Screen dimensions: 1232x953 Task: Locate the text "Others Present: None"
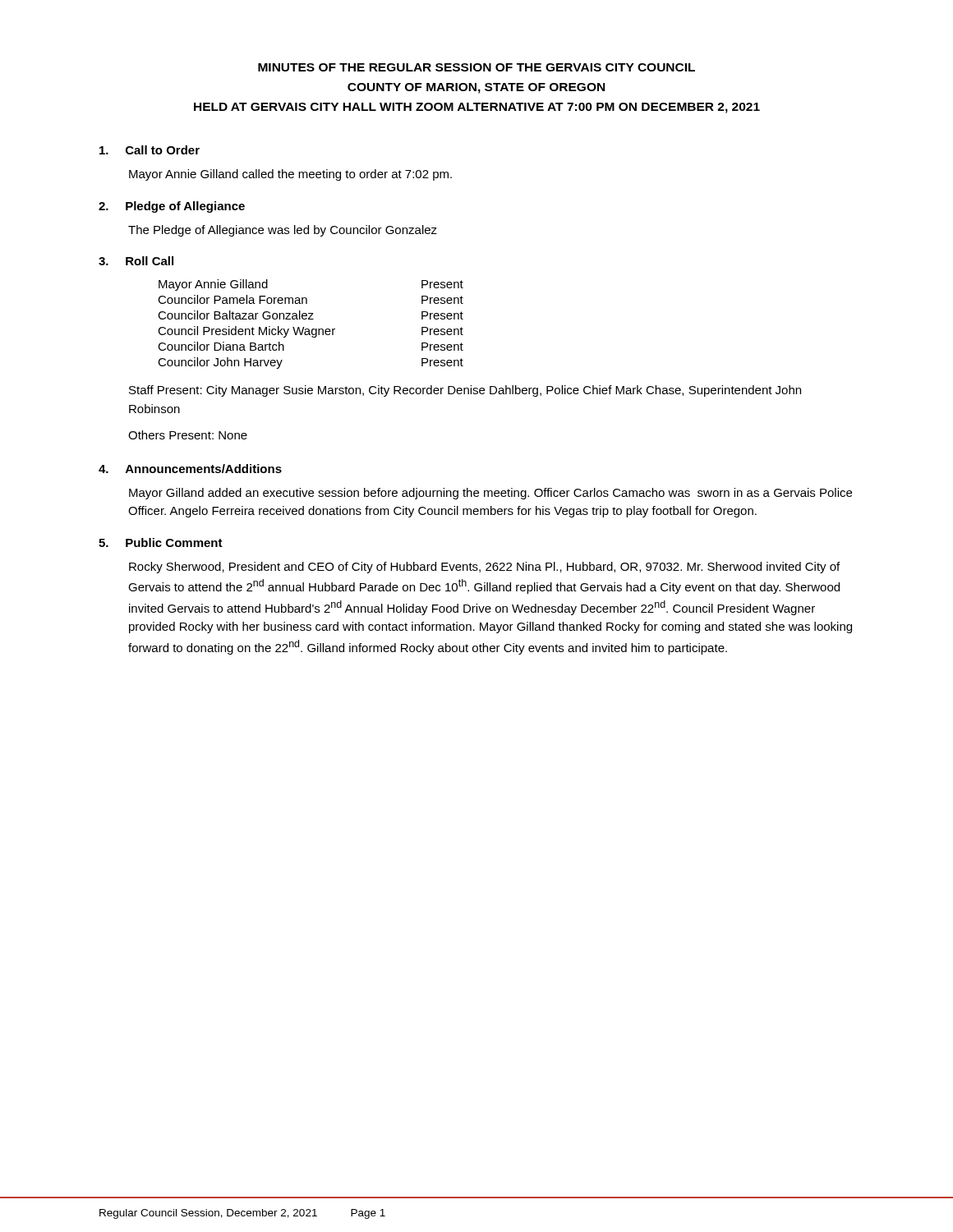[x=188, y=435]
